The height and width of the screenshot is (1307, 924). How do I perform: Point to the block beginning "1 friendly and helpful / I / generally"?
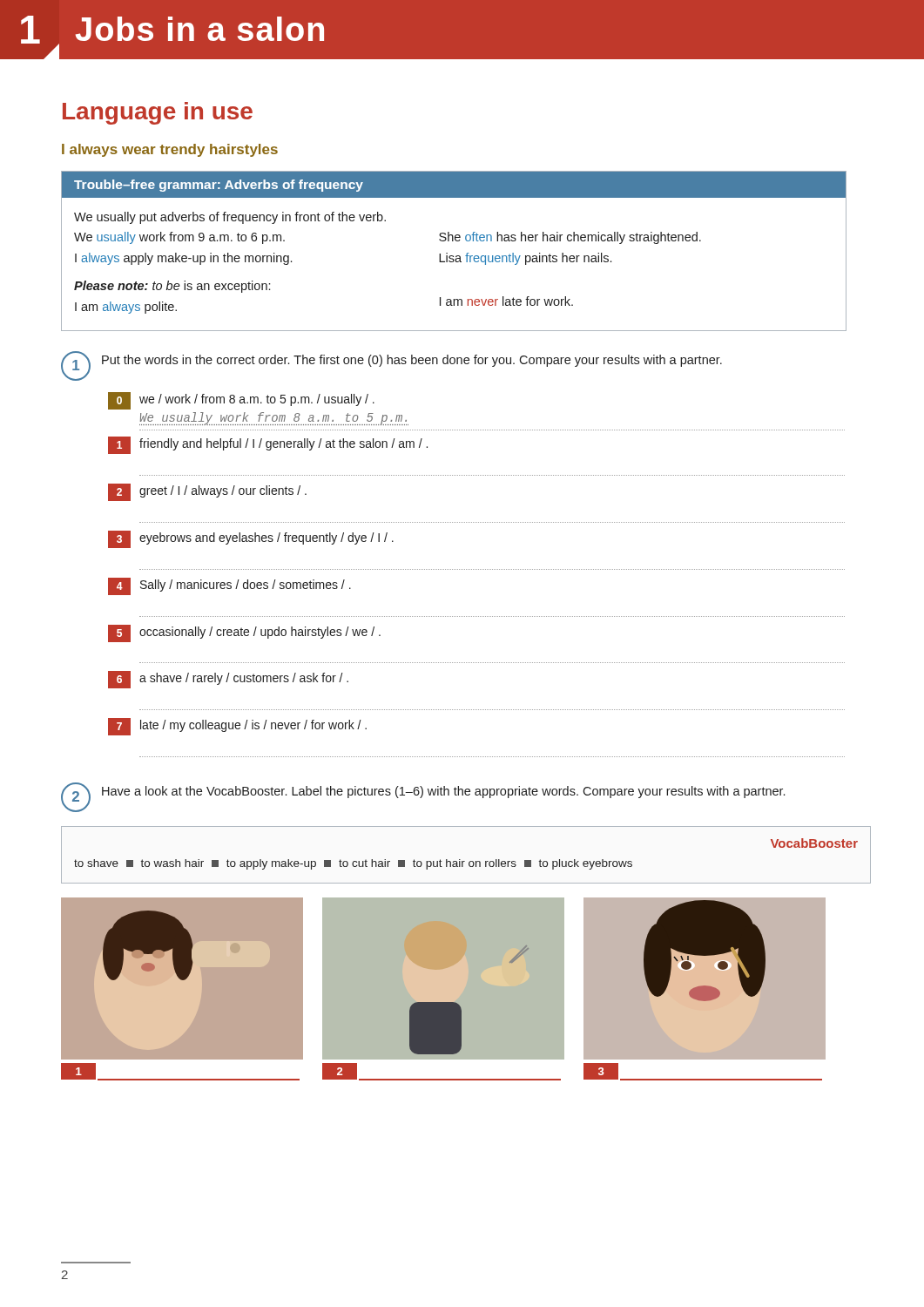tap(268, 445)
